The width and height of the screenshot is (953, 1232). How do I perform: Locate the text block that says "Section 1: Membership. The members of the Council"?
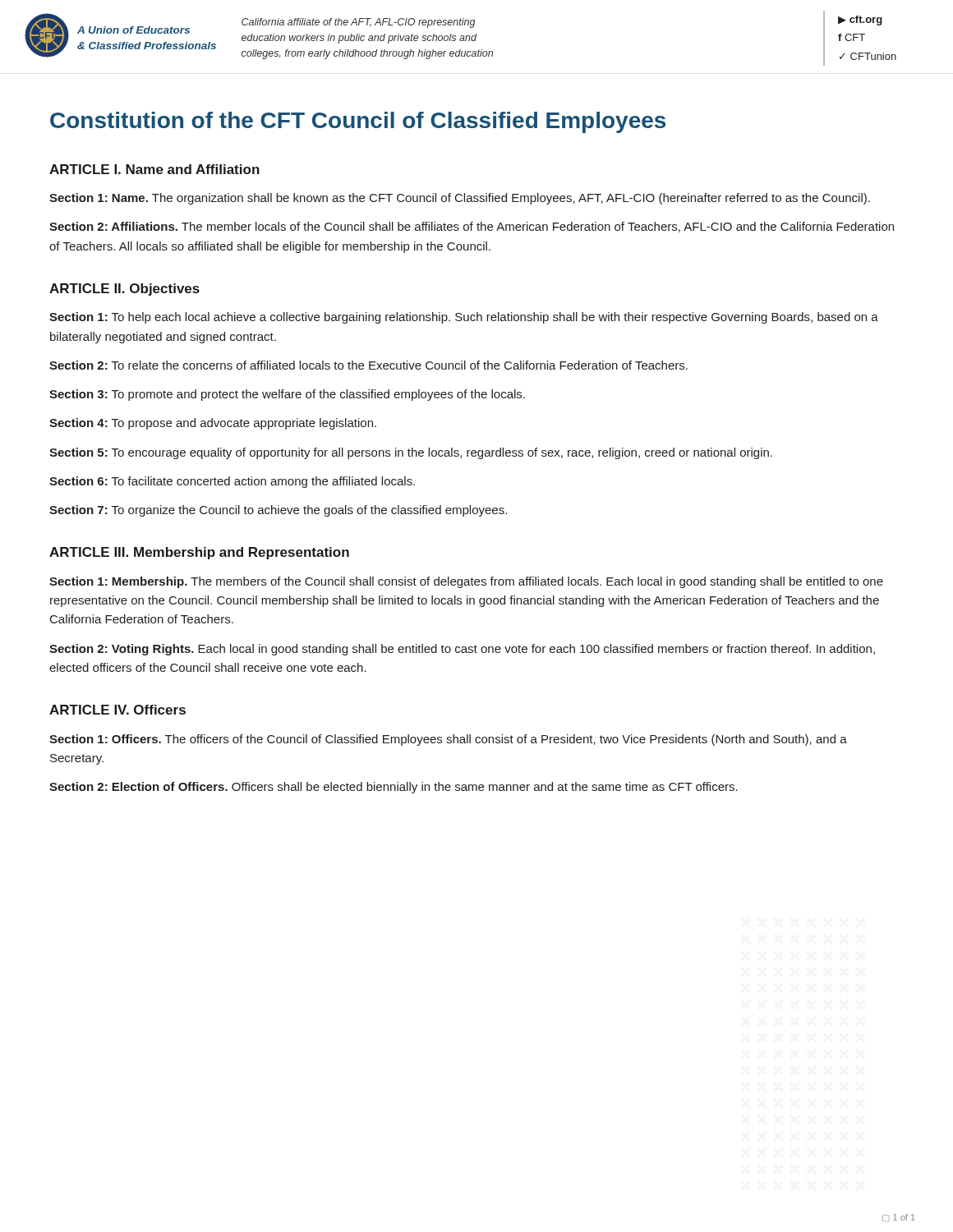(x=466, y=600)
